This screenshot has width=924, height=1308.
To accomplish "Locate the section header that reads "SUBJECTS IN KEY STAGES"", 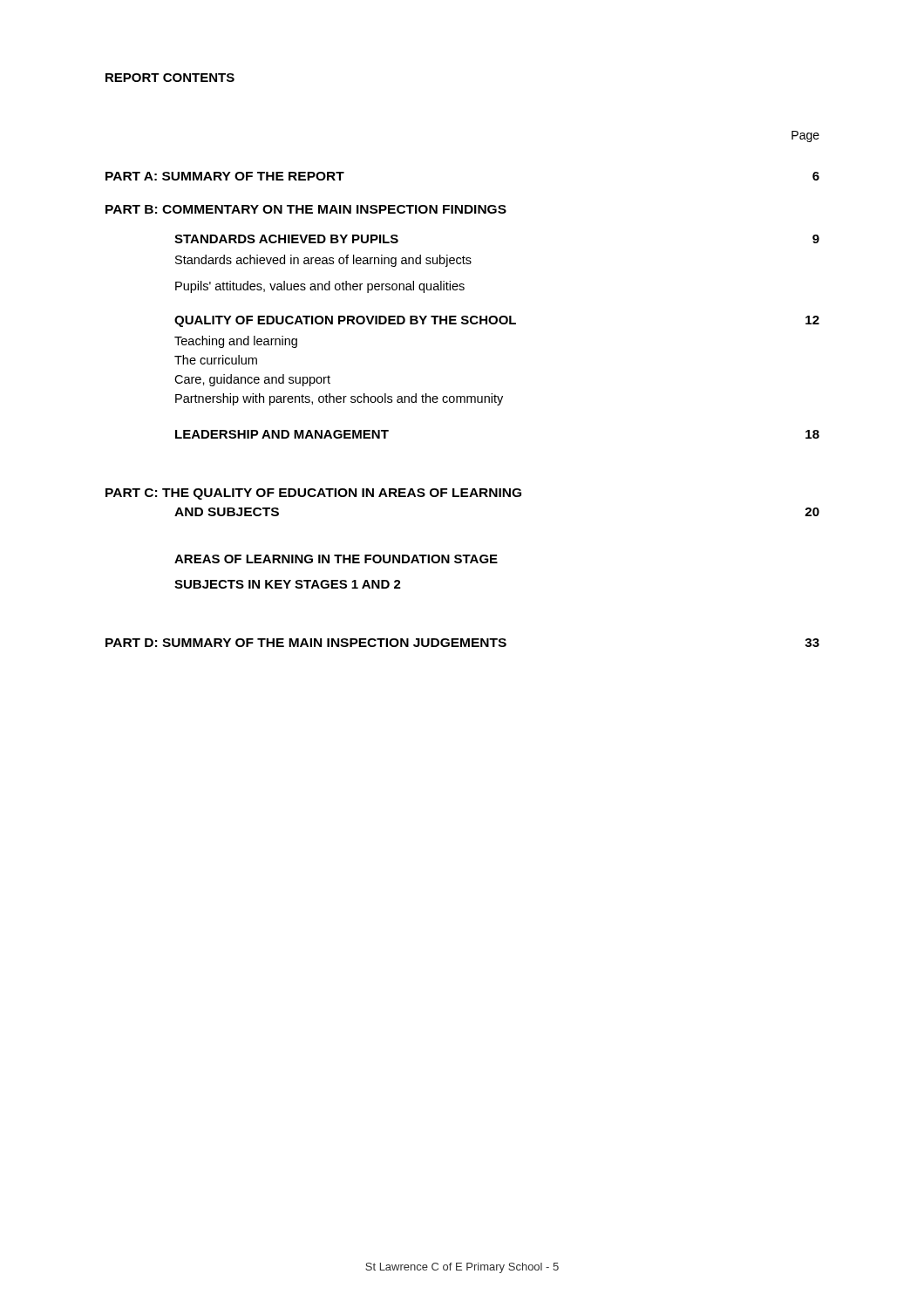I will 288,584.
